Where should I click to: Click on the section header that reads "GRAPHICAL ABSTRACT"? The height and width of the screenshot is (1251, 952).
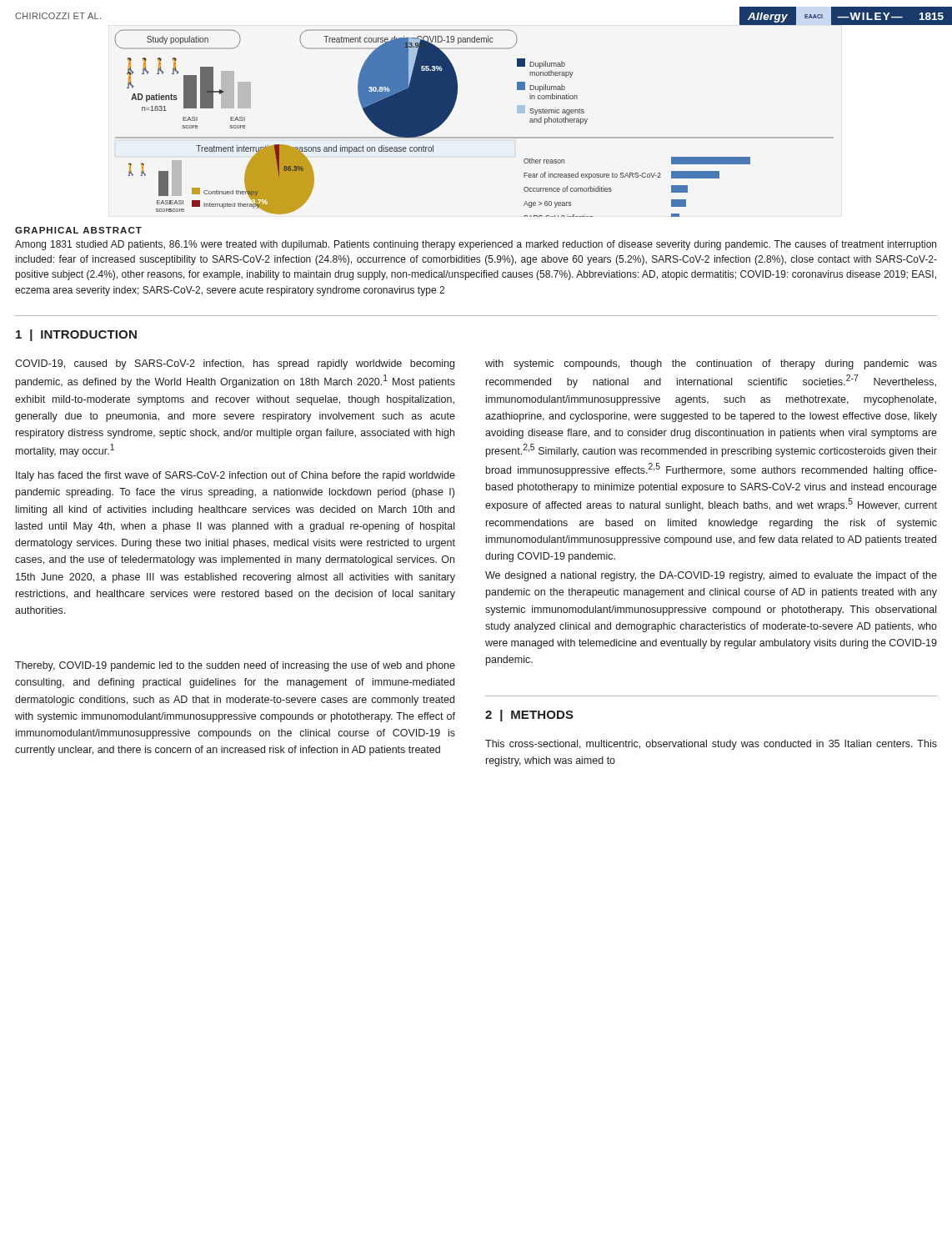(x=79, y=230)
